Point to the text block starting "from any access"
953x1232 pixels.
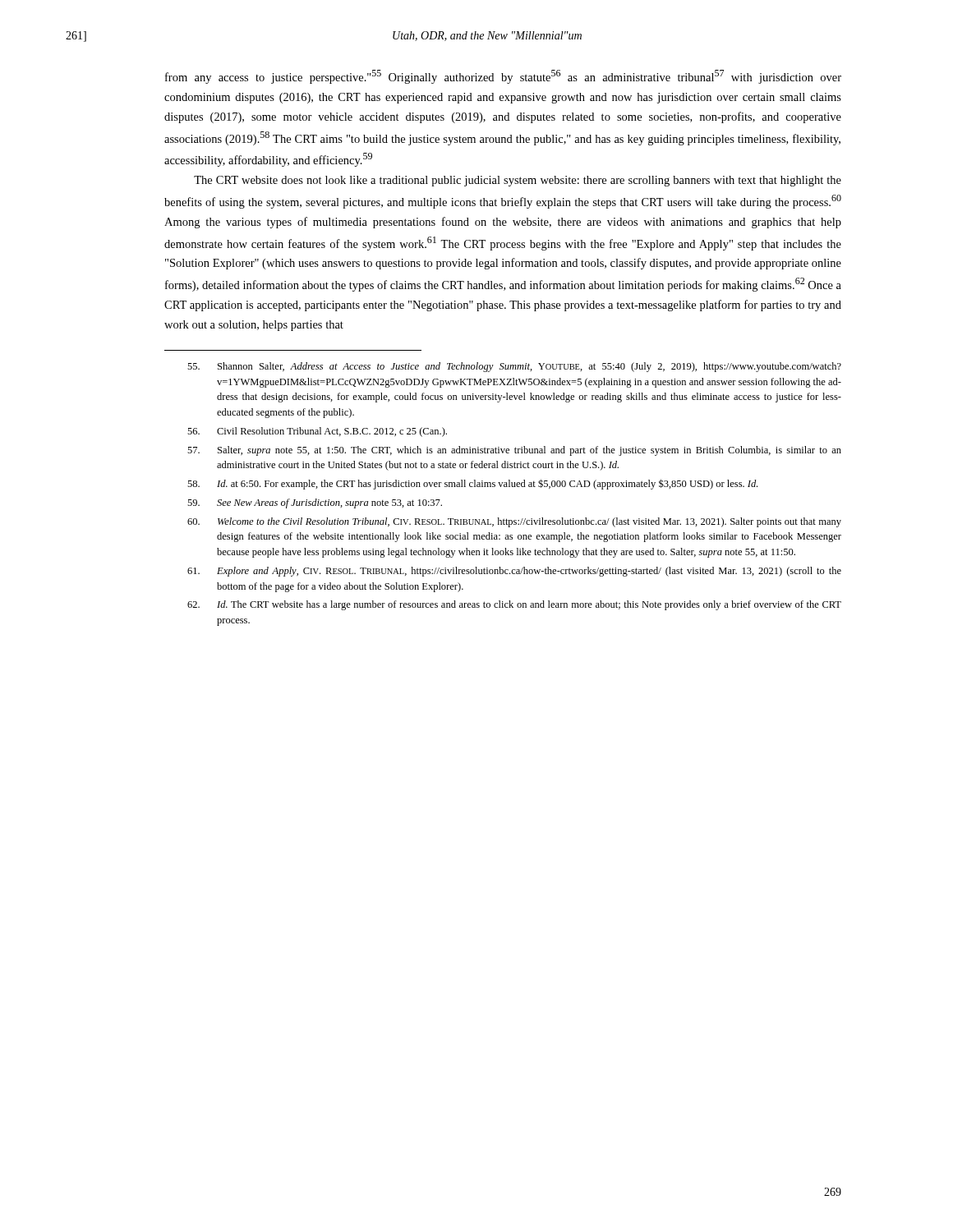tap(503, 118)
